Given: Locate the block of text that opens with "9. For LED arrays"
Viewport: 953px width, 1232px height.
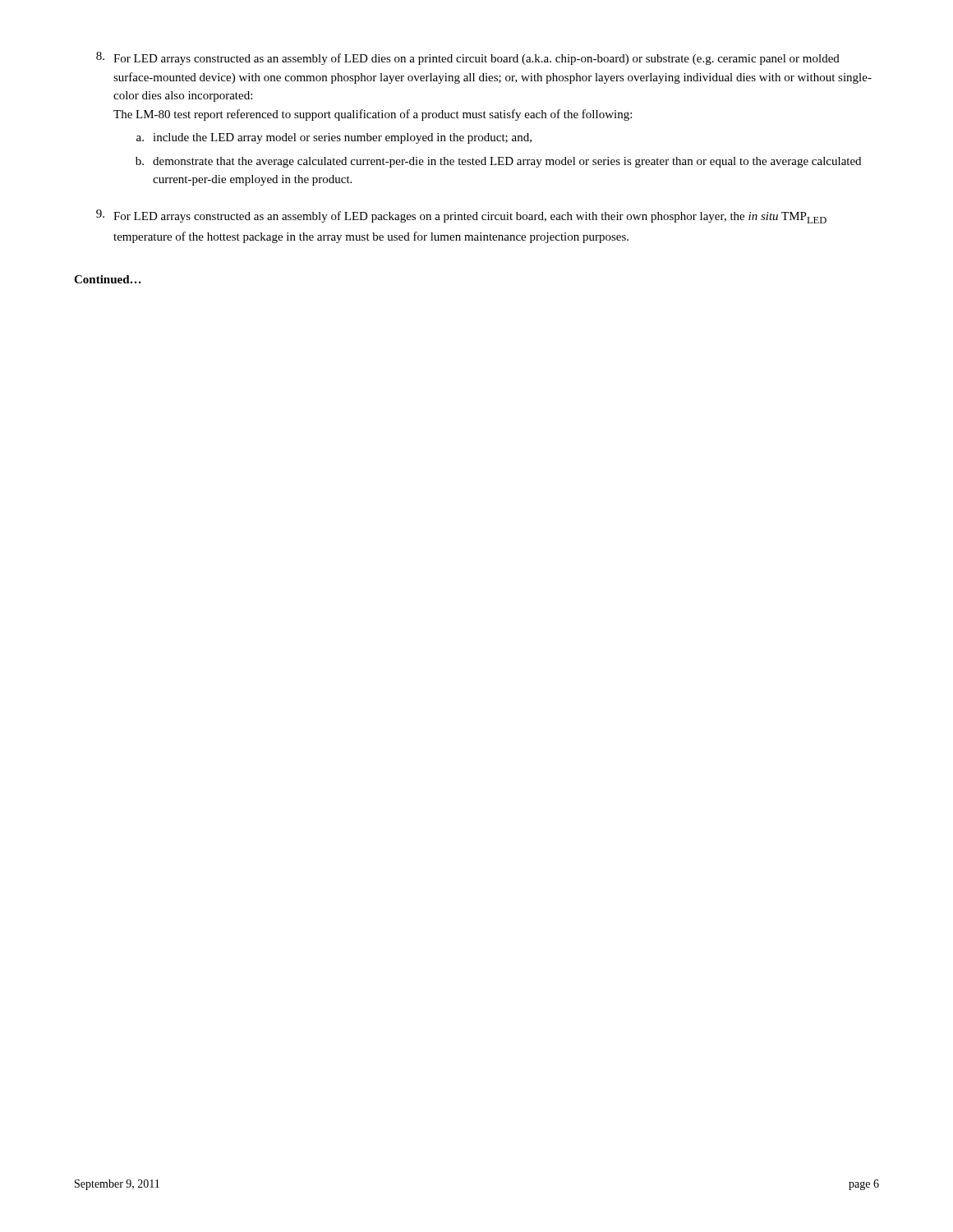Looking at the screenshot, I should [476, 226].
